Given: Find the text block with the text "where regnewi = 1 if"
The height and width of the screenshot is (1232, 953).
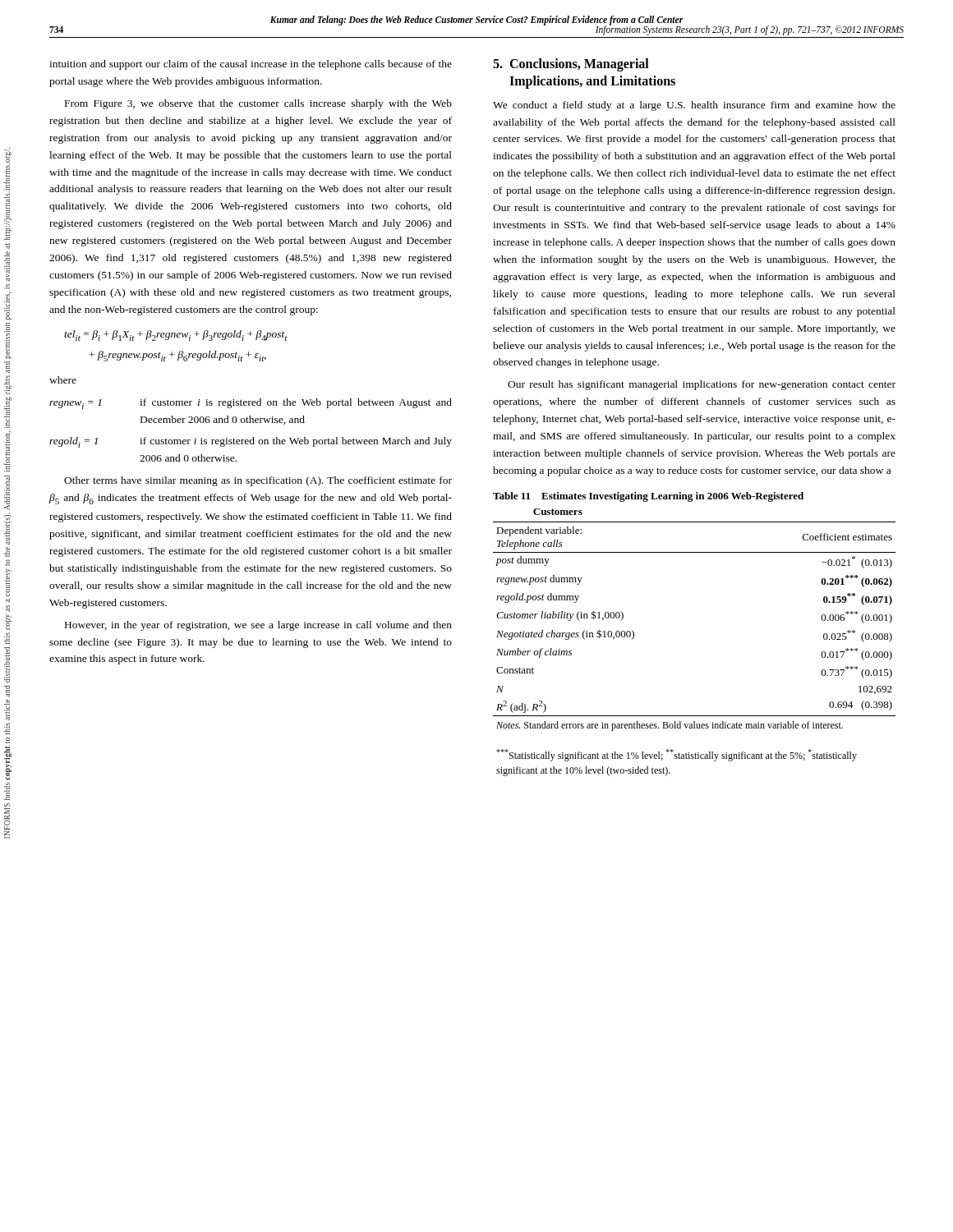Looking at the screenshot, I should (251, 520).
